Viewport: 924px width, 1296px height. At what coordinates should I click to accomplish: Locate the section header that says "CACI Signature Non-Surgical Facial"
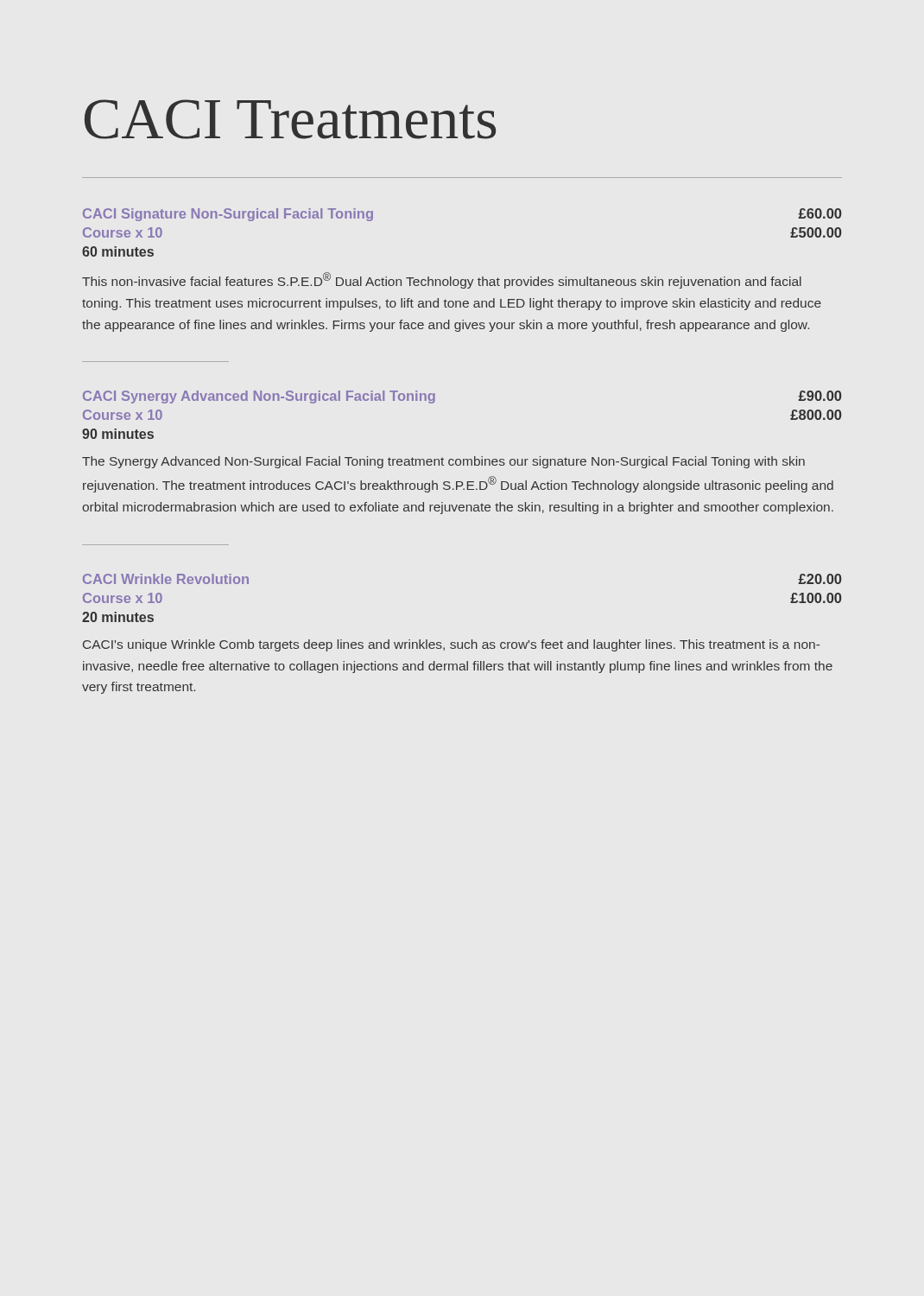click(228, 214)
